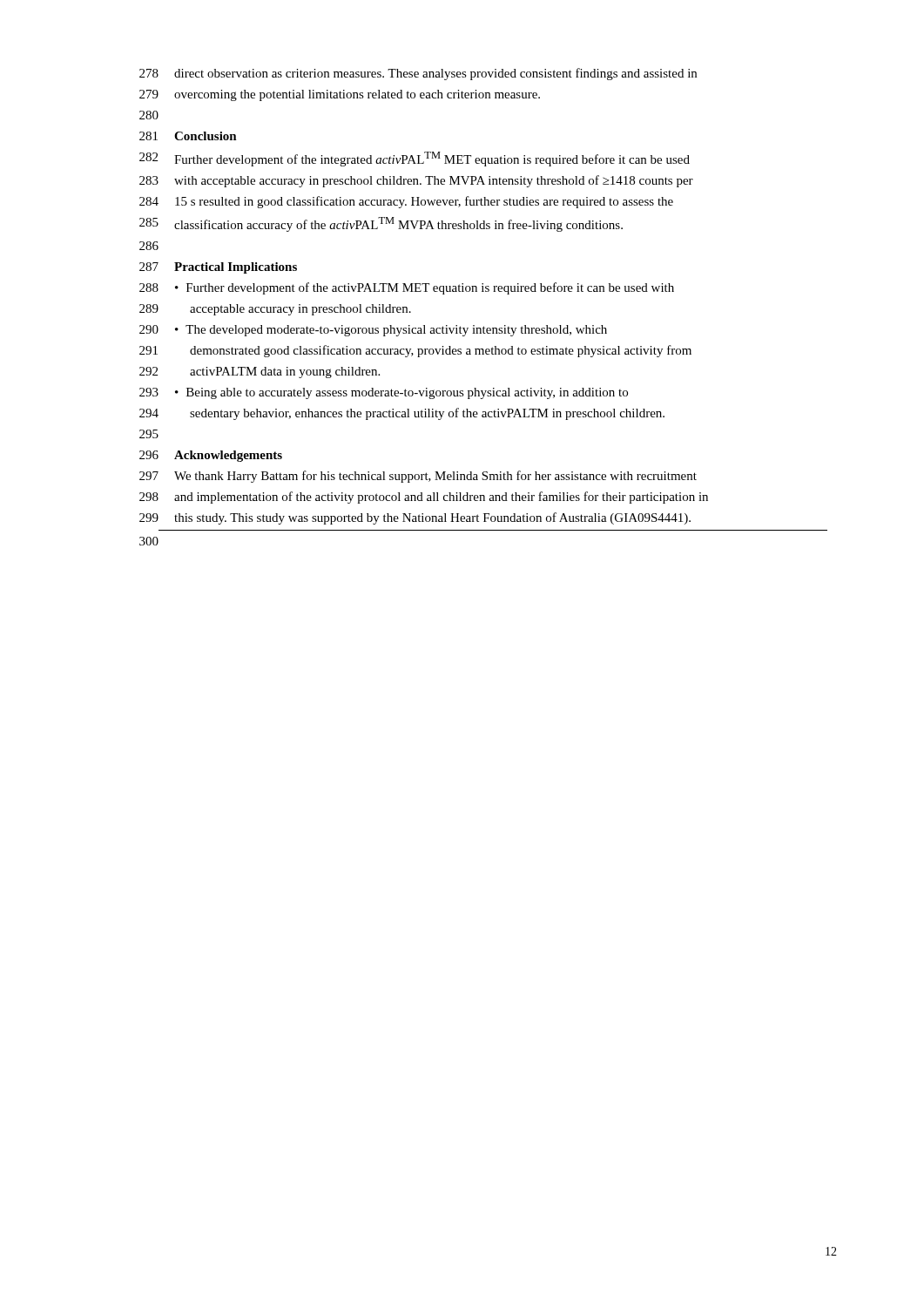
Task: Locate the text block with the text "299 this study. This study was"
Action: [x=470, y=518]
